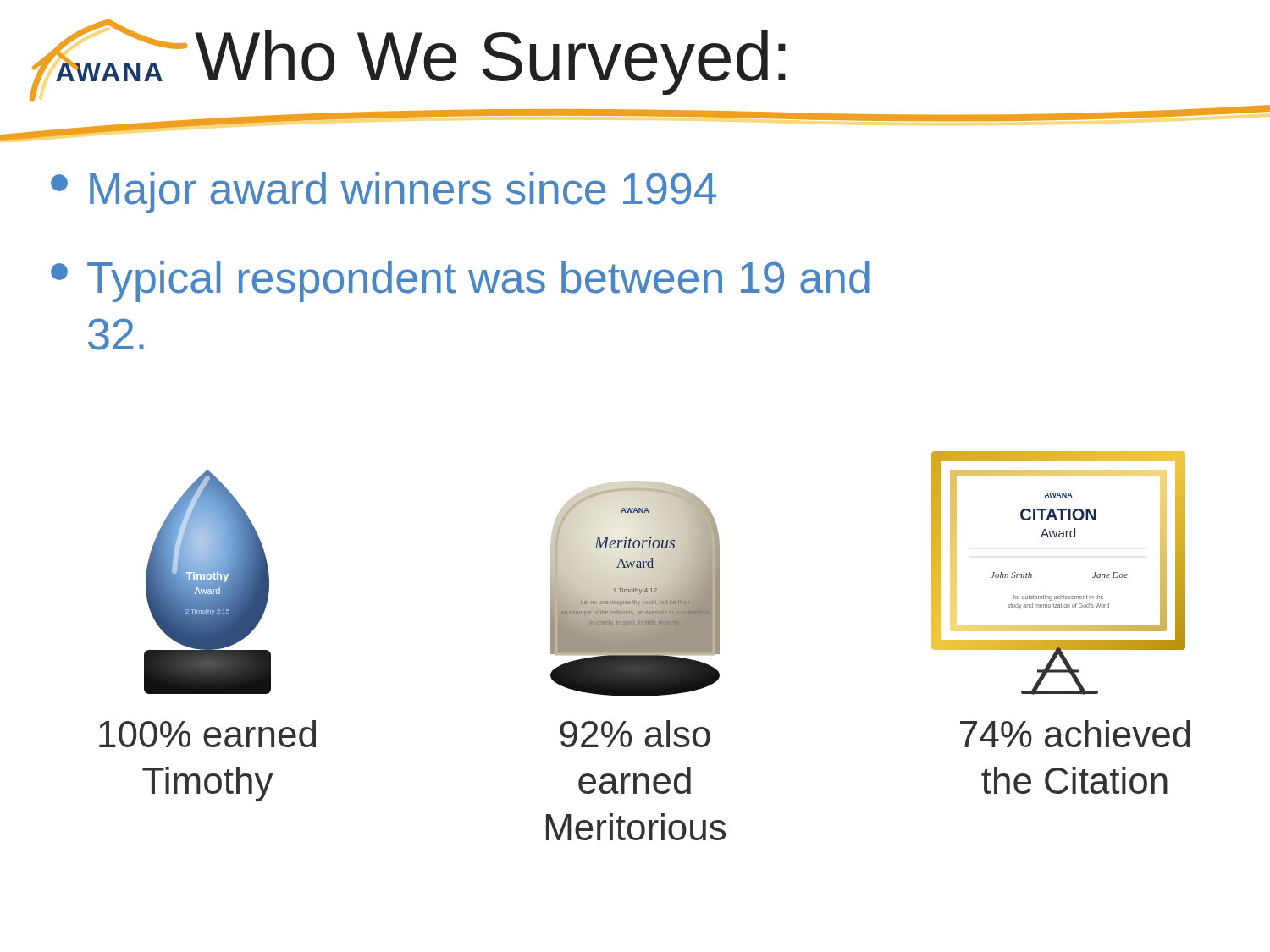Find "92% alsoearnedMeritorious" on this page
This screenshot has height=952, width=1270.
point(635,781)
